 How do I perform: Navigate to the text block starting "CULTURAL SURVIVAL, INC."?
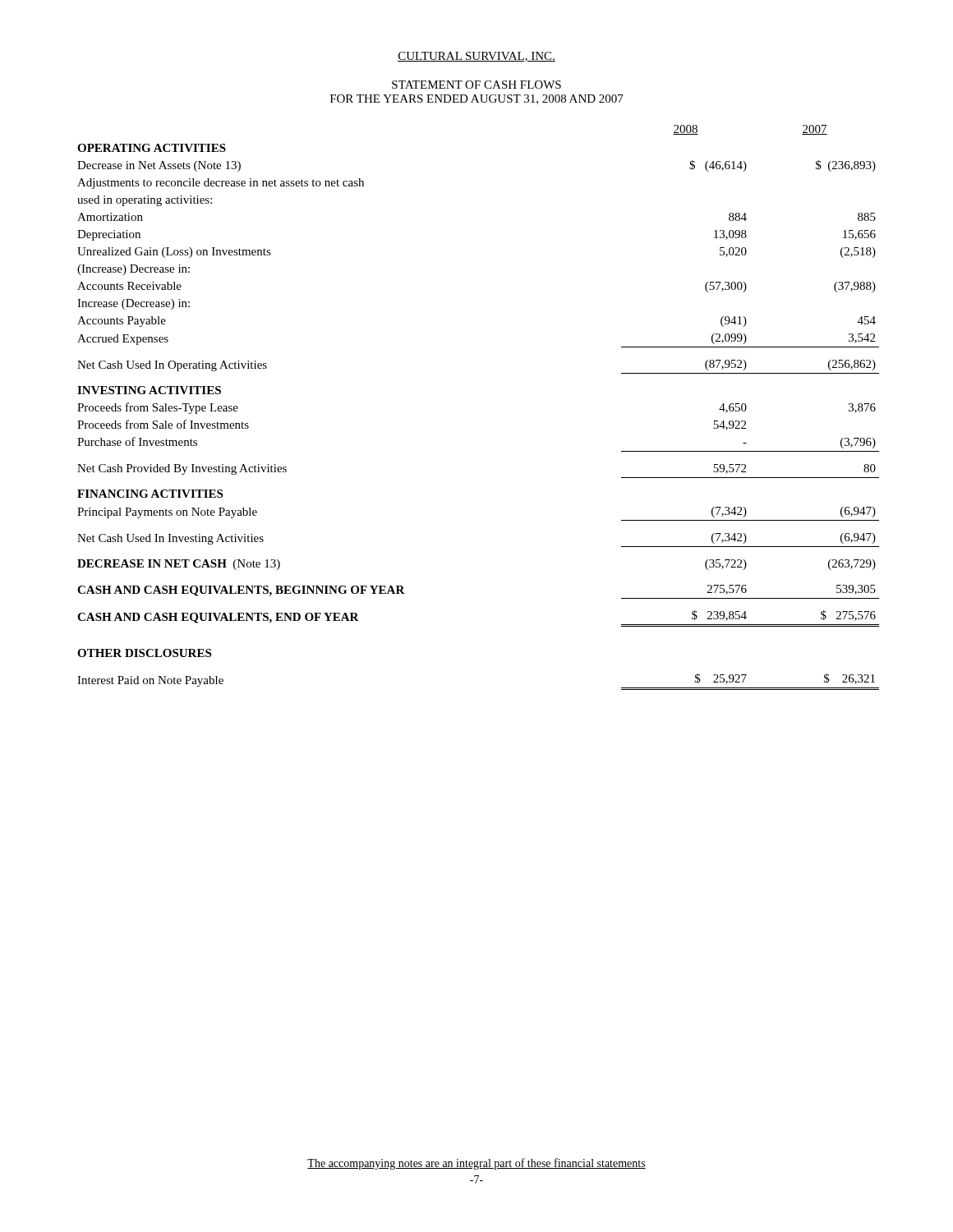click(x=476, y=56)
